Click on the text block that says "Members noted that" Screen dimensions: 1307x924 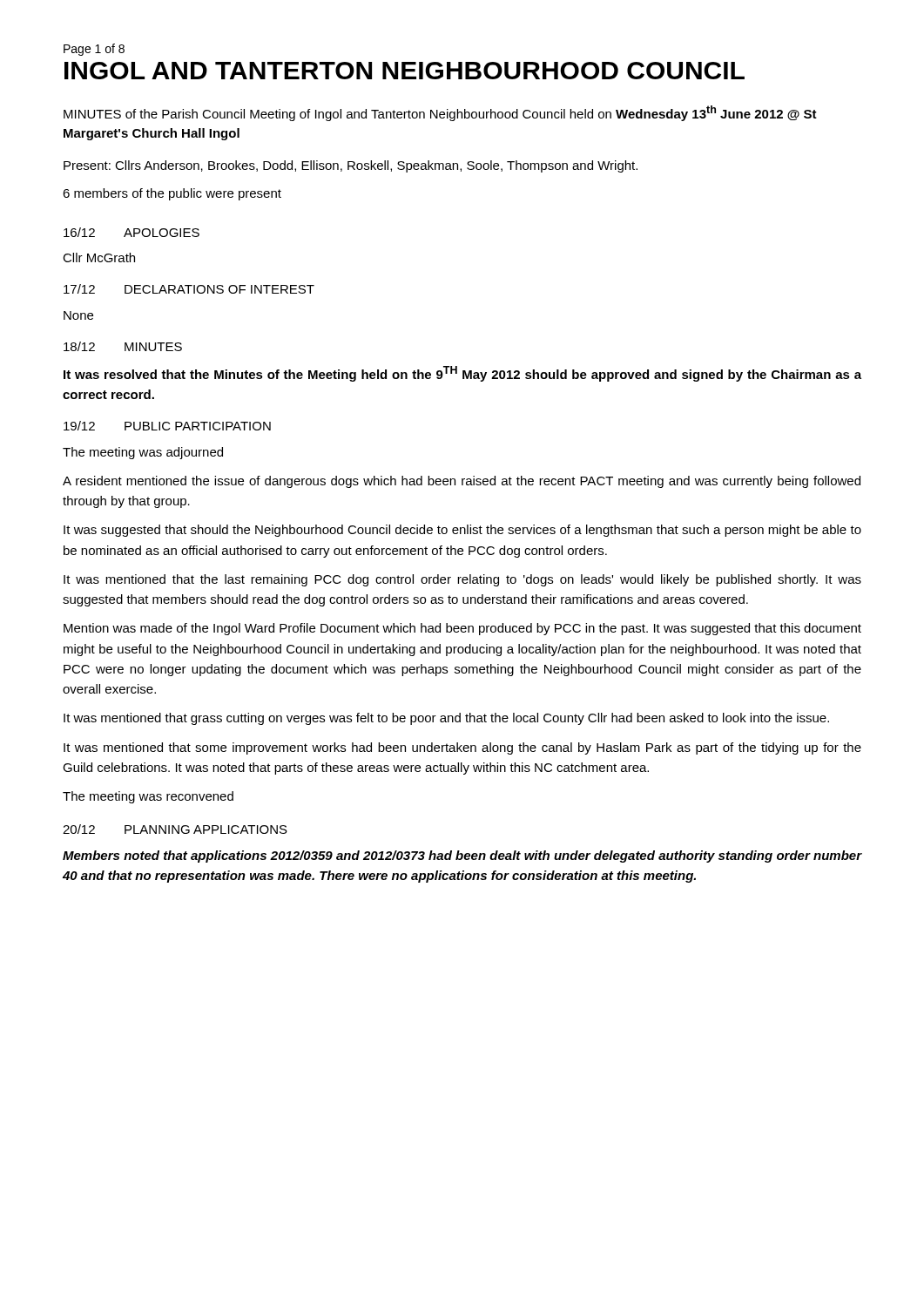462,865
